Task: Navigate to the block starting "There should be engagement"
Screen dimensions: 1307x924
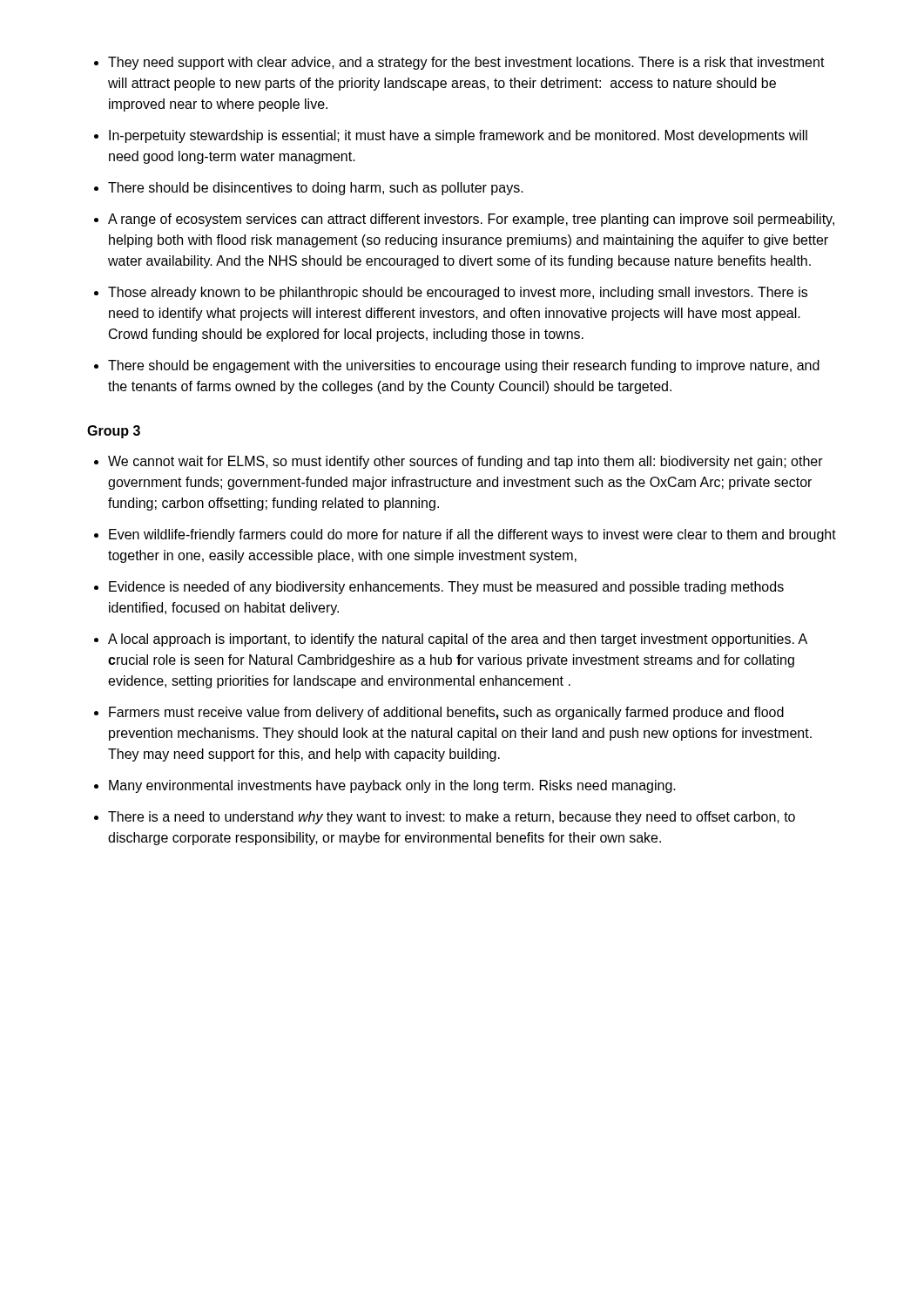Action: (x=472, y=376)
